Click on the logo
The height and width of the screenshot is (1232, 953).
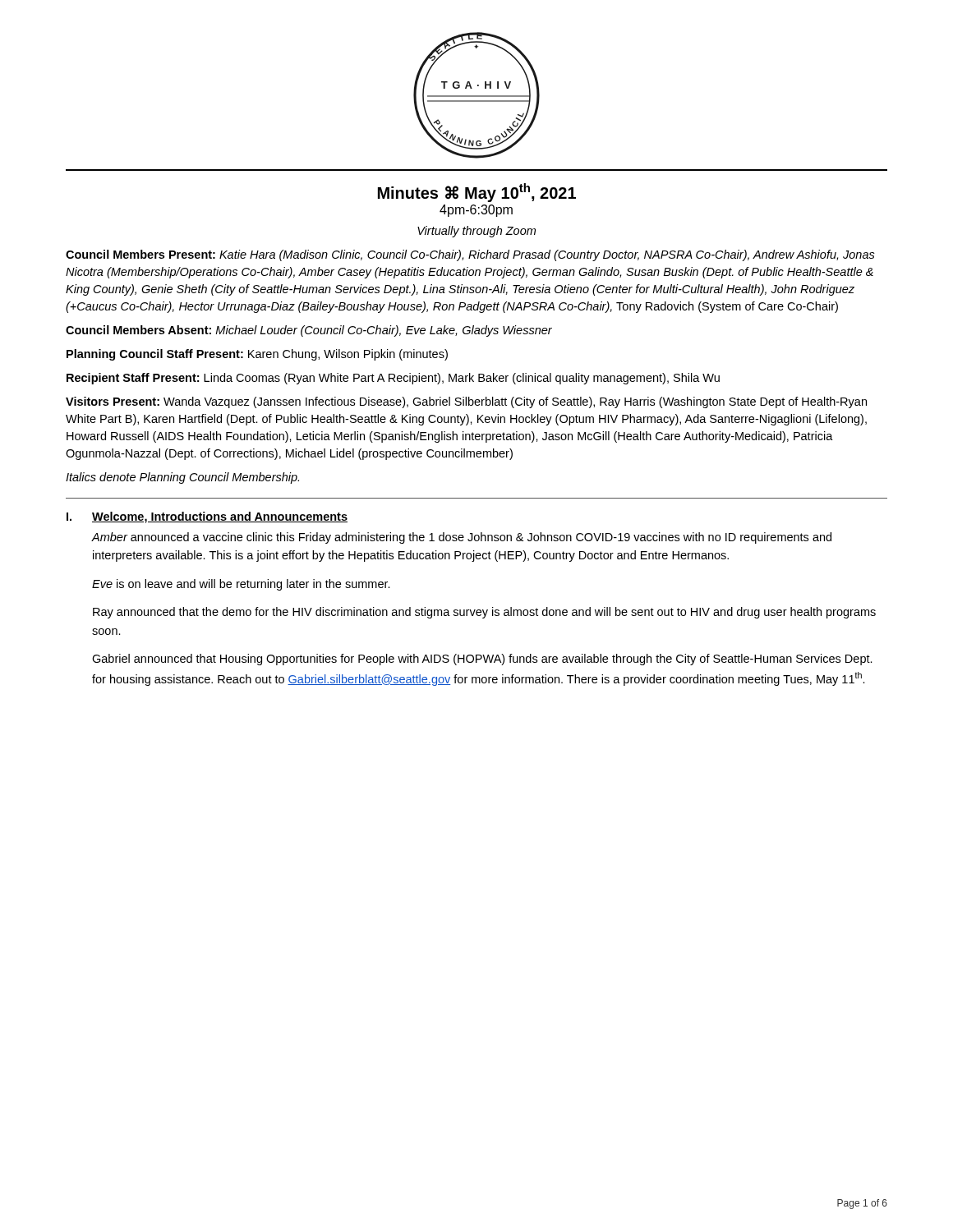pyautogui.click(x=476, y=85)
